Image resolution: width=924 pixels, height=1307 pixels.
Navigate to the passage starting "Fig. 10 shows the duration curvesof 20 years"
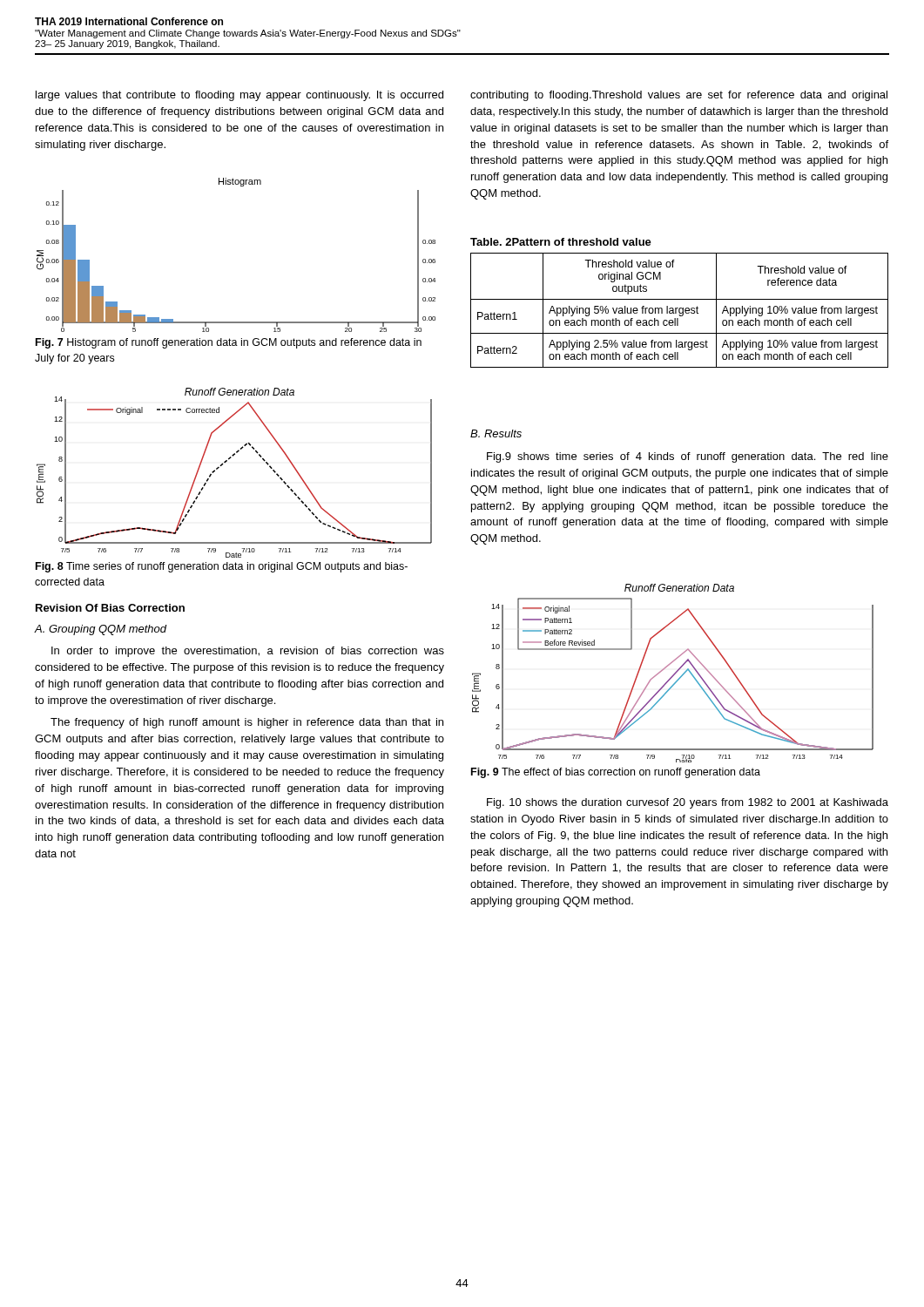679,852
